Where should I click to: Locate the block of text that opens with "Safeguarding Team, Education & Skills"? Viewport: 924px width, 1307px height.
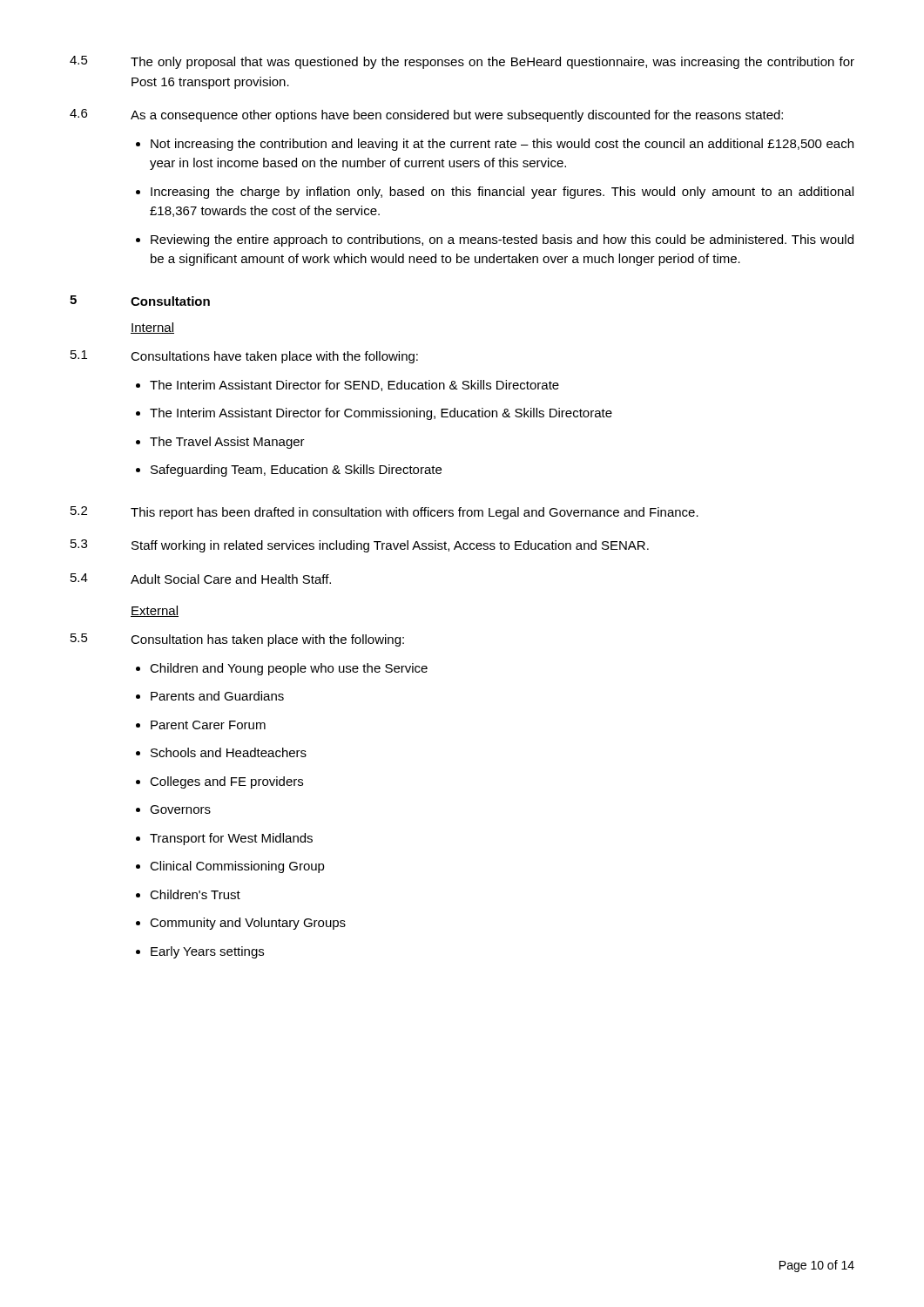(296, 469)
